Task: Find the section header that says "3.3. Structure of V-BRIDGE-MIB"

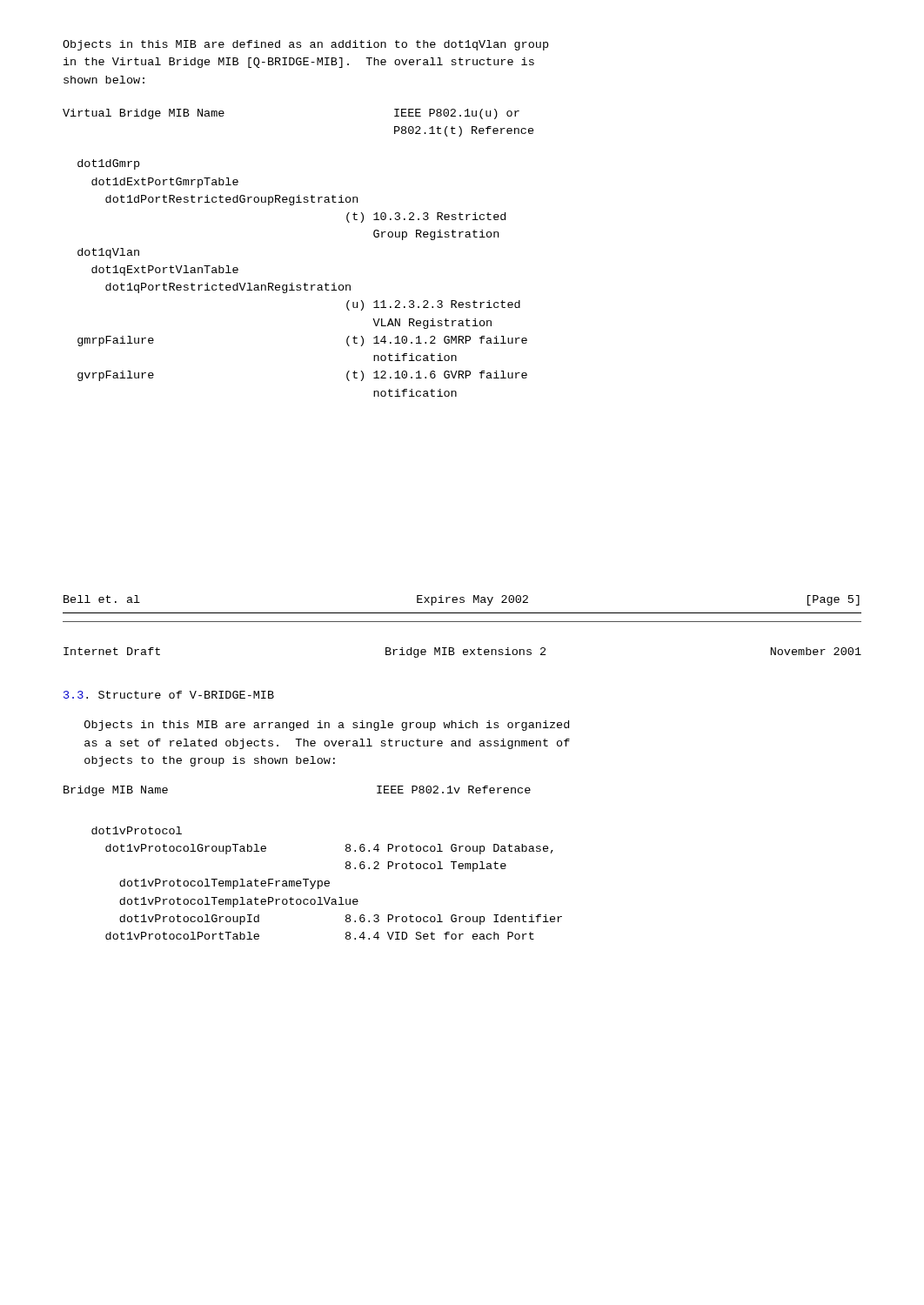Action: click(168, 696)
